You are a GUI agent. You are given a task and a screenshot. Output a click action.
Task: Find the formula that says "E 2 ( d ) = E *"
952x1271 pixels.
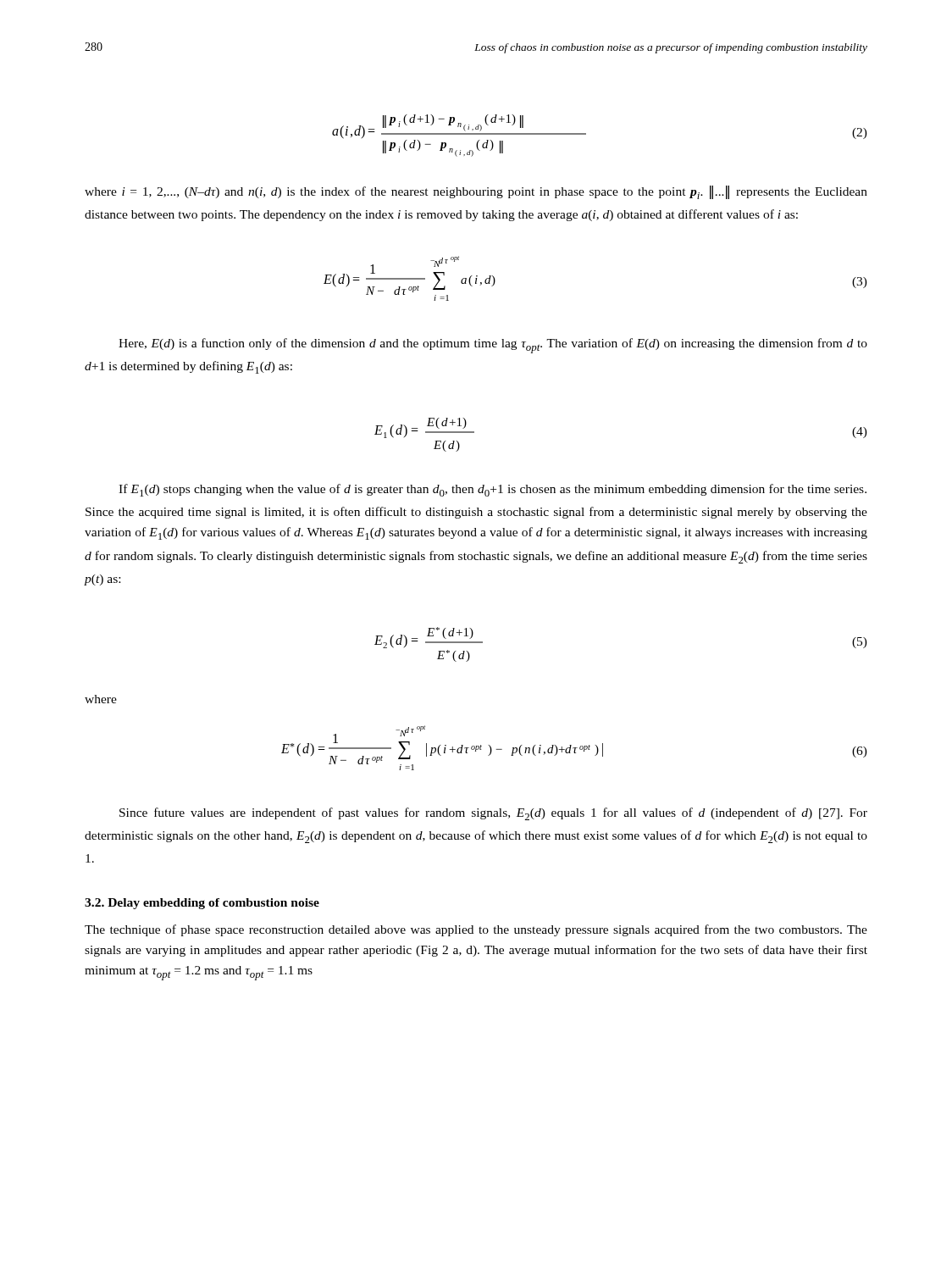[405, 638]
